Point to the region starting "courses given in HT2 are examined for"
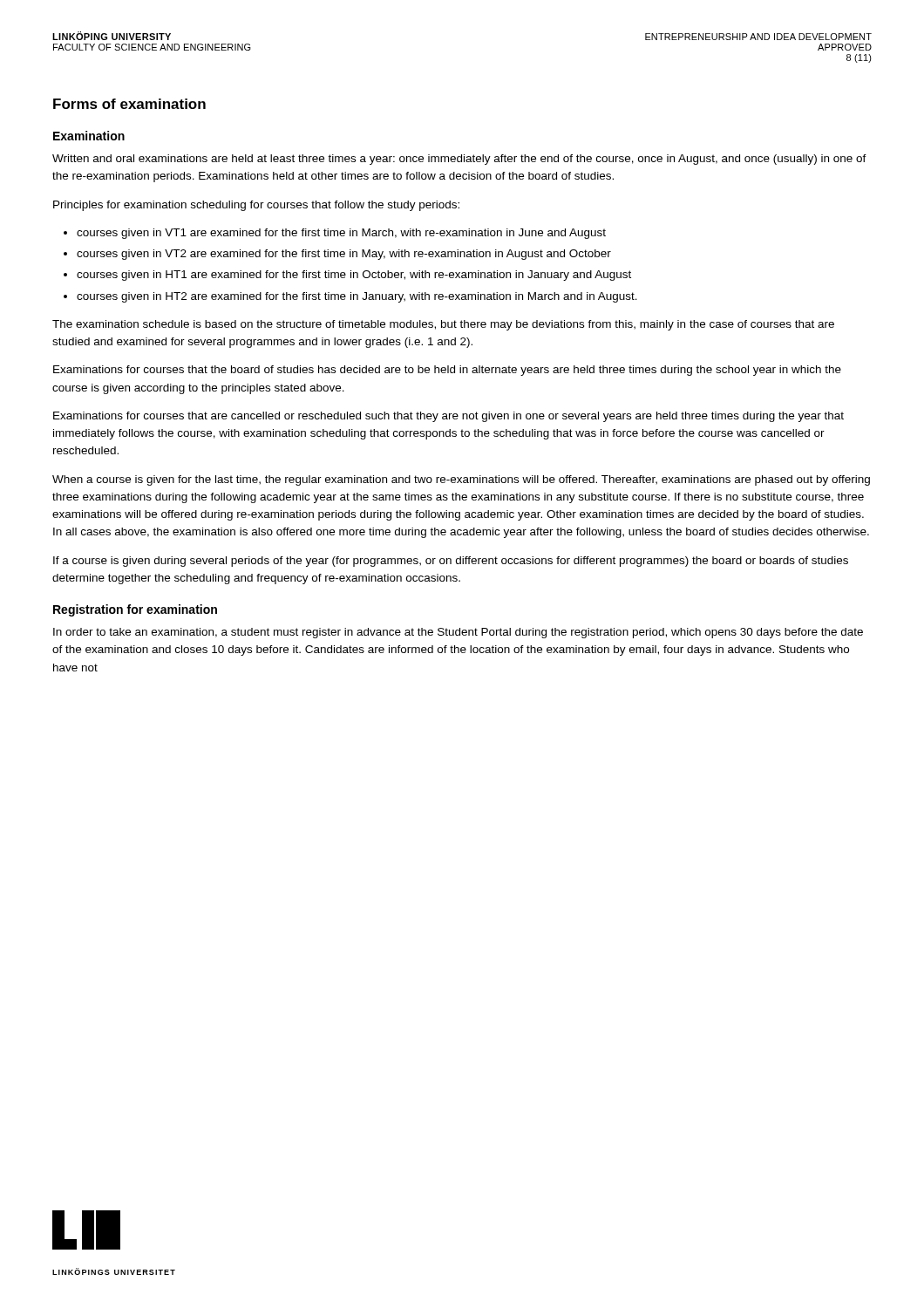924x1308 pixels. (x=357, y=296)
